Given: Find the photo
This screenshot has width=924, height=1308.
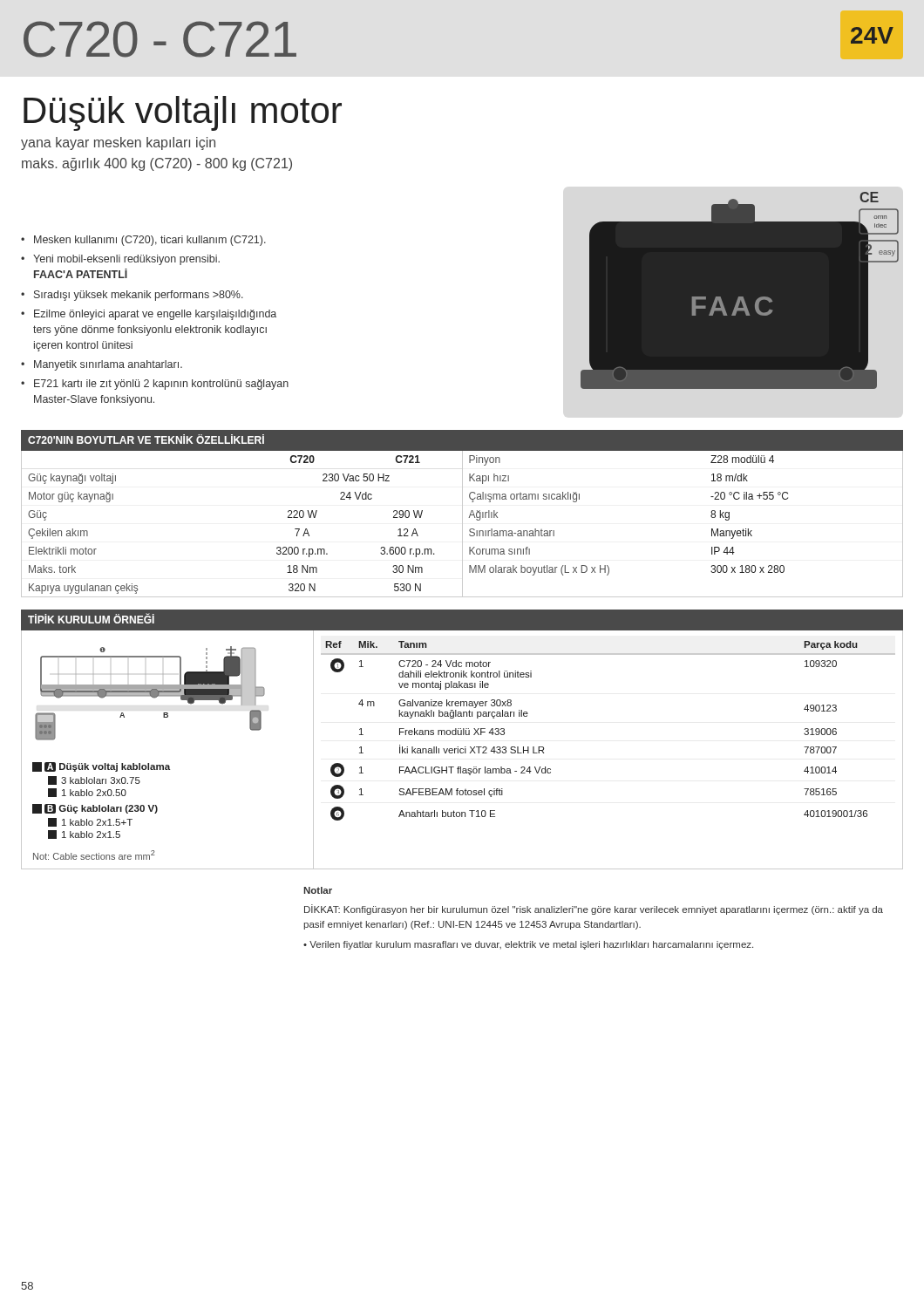Looking at the screenshot, I should tap(733, 302).
